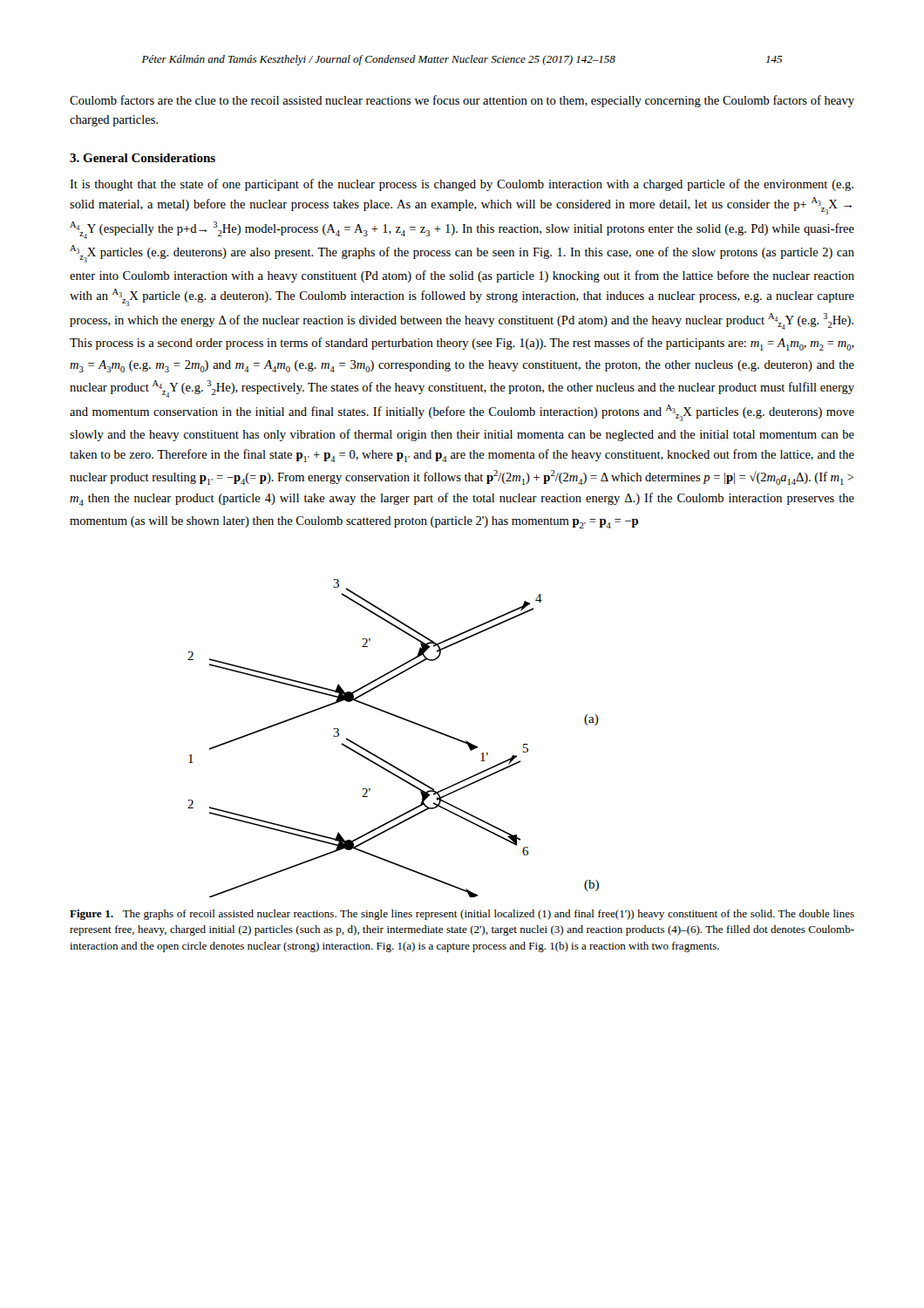
Task: Locate the caption that opens with "Figure 1. The"
Action: pos(462,930)
